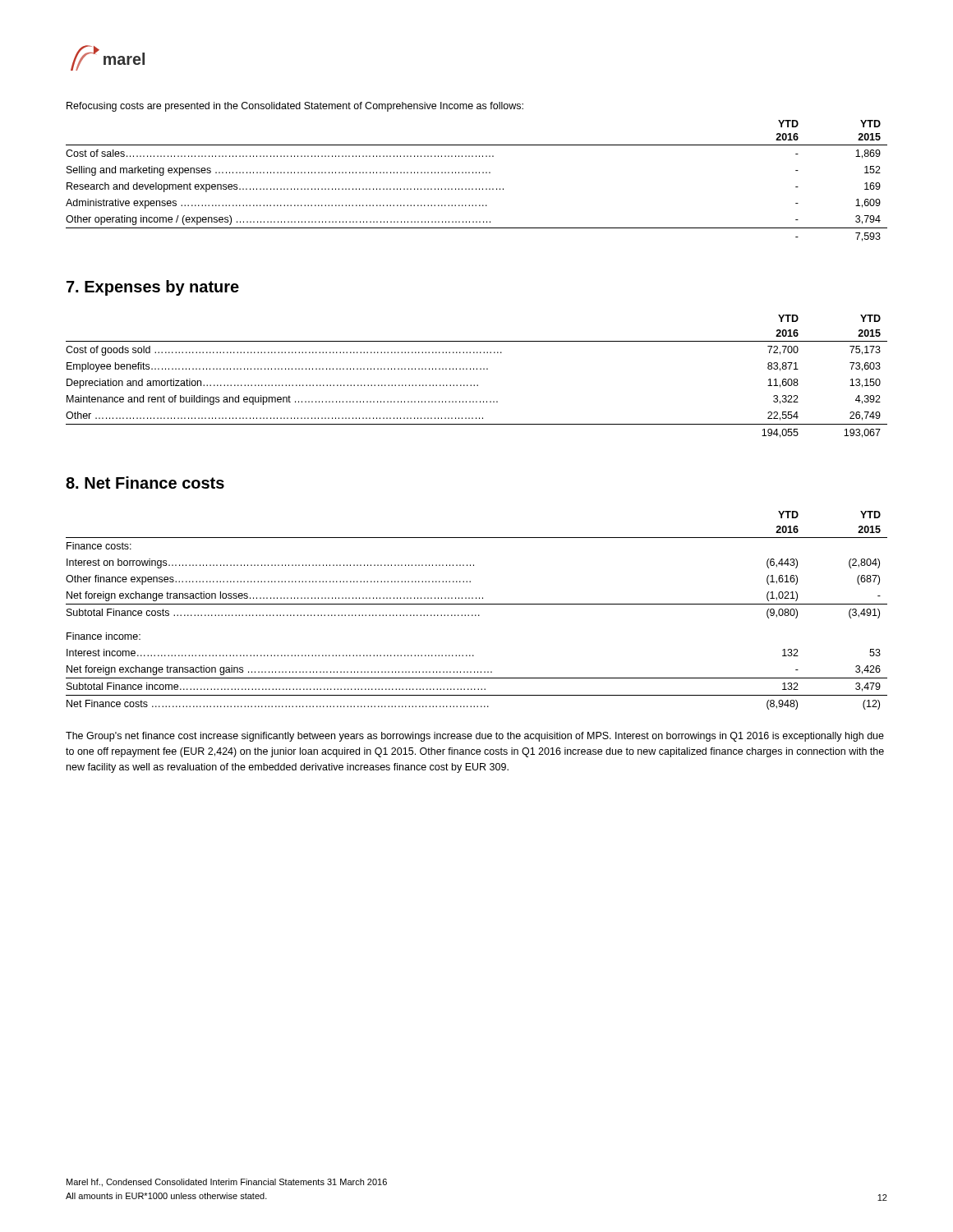Select the text block starting "Refocusing costs are presented in"
The height and width of the screenshot is (1232, 953).
pyautogui.click(x=295, y=106)
